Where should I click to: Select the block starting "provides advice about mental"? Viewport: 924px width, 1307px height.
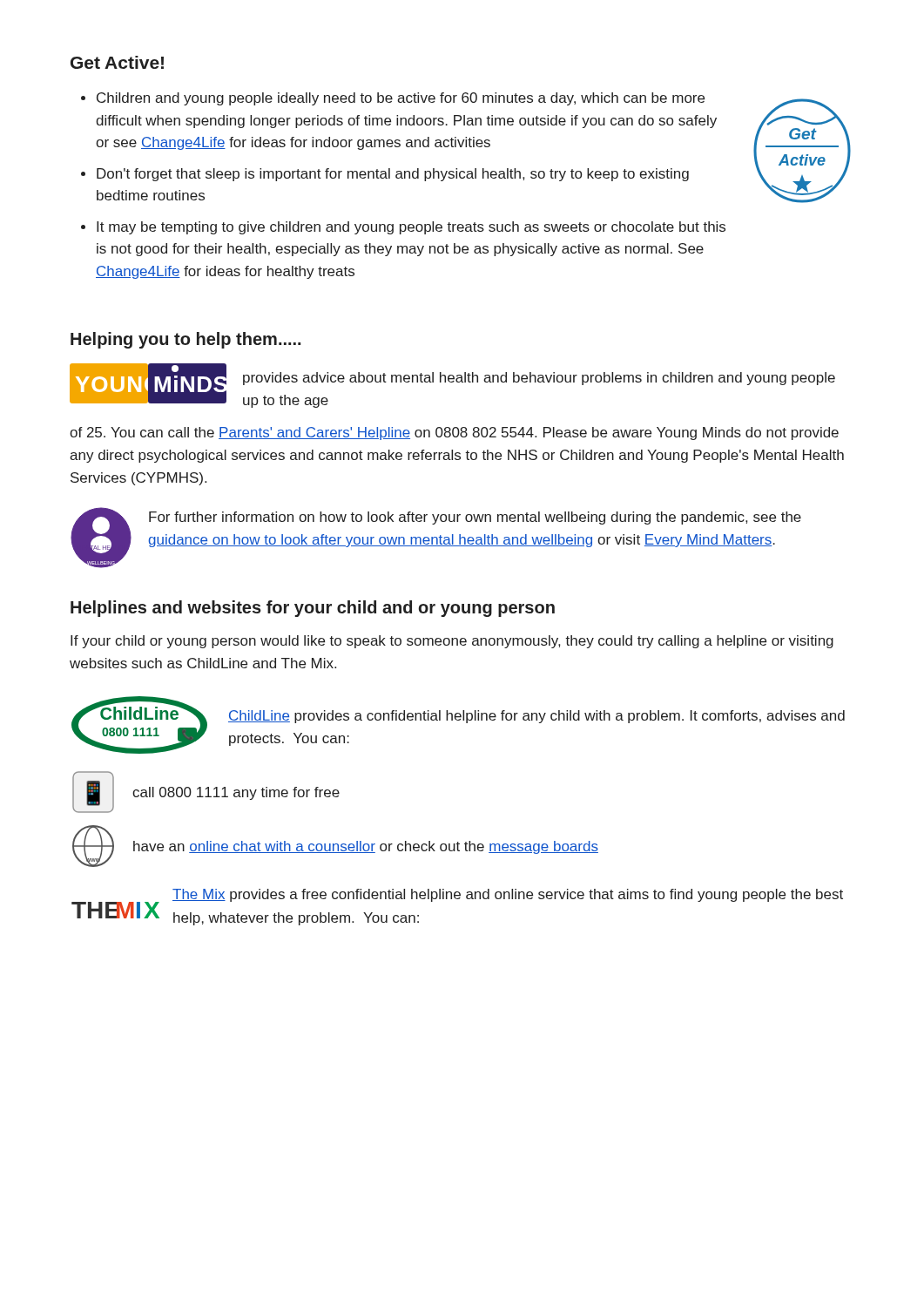click(539, 389)
